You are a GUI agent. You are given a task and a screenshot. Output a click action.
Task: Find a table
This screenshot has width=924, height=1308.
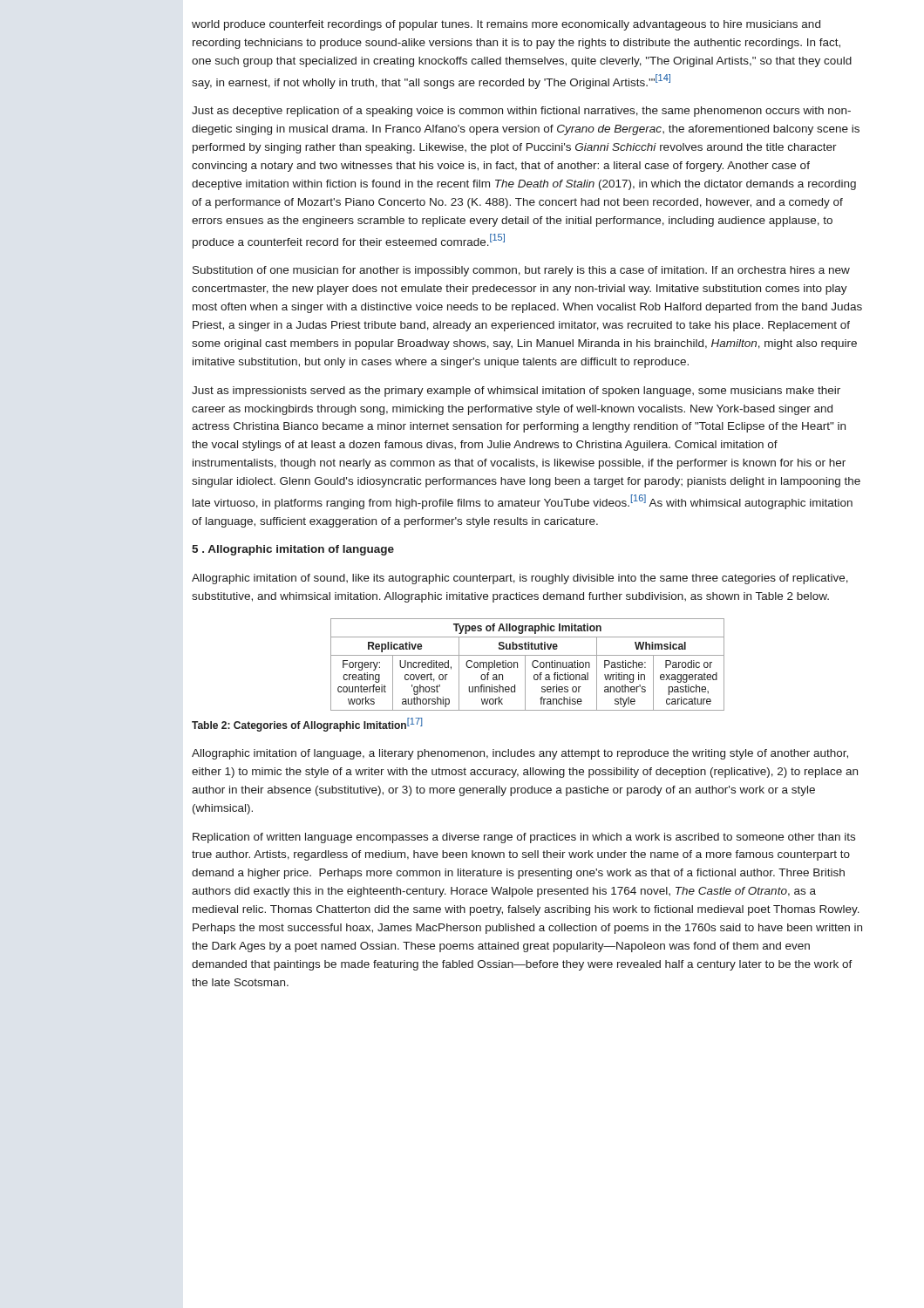[x=527, y=665]
